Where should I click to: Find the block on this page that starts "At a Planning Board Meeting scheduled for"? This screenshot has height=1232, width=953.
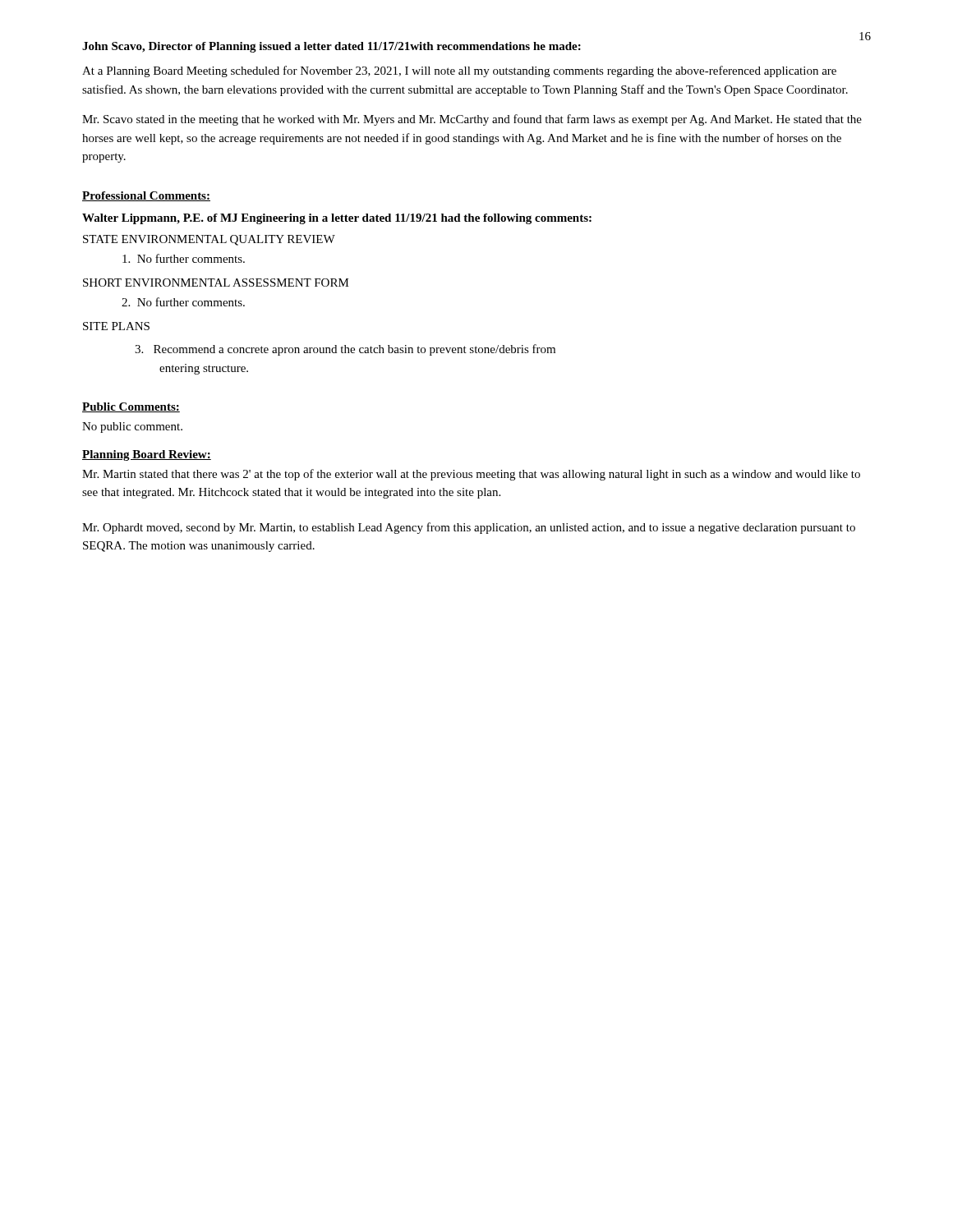coord(476,80)
